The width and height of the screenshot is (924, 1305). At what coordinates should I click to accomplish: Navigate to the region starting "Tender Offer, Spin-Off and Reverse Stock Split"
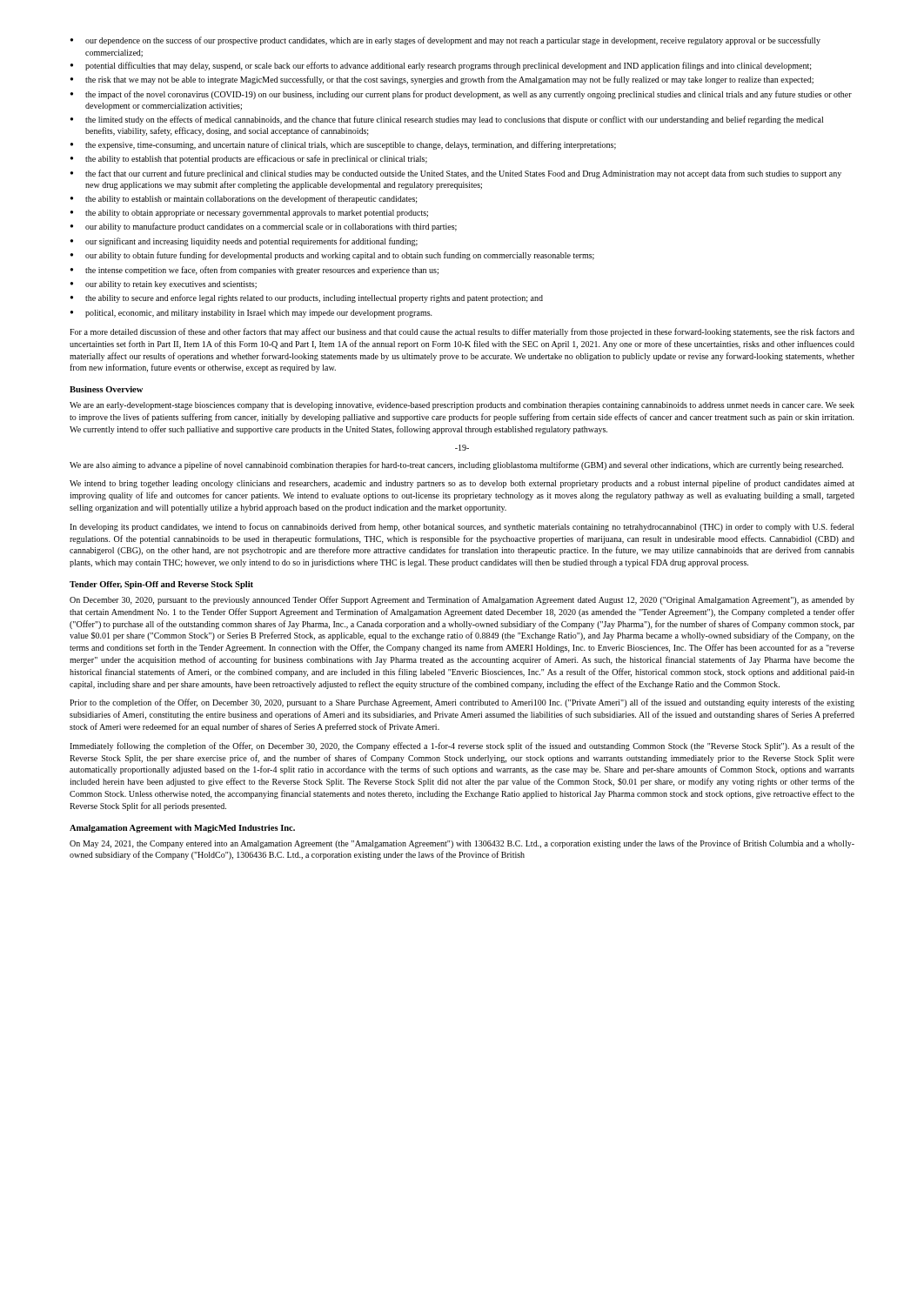click(161, 584)
